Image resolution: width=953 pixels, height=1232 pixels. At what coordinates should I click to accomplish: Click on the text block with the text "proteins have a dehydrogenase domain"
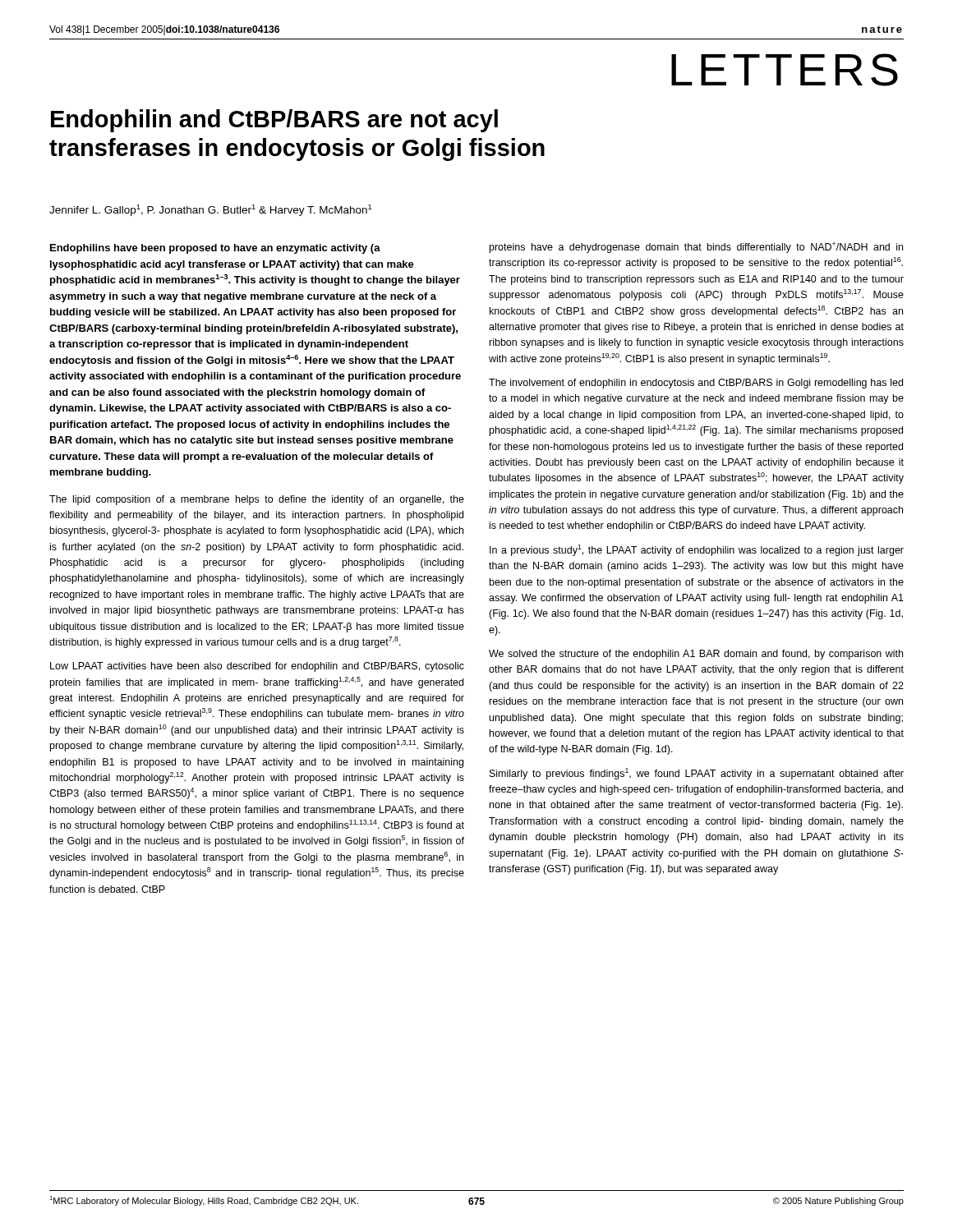click(696, 302)
